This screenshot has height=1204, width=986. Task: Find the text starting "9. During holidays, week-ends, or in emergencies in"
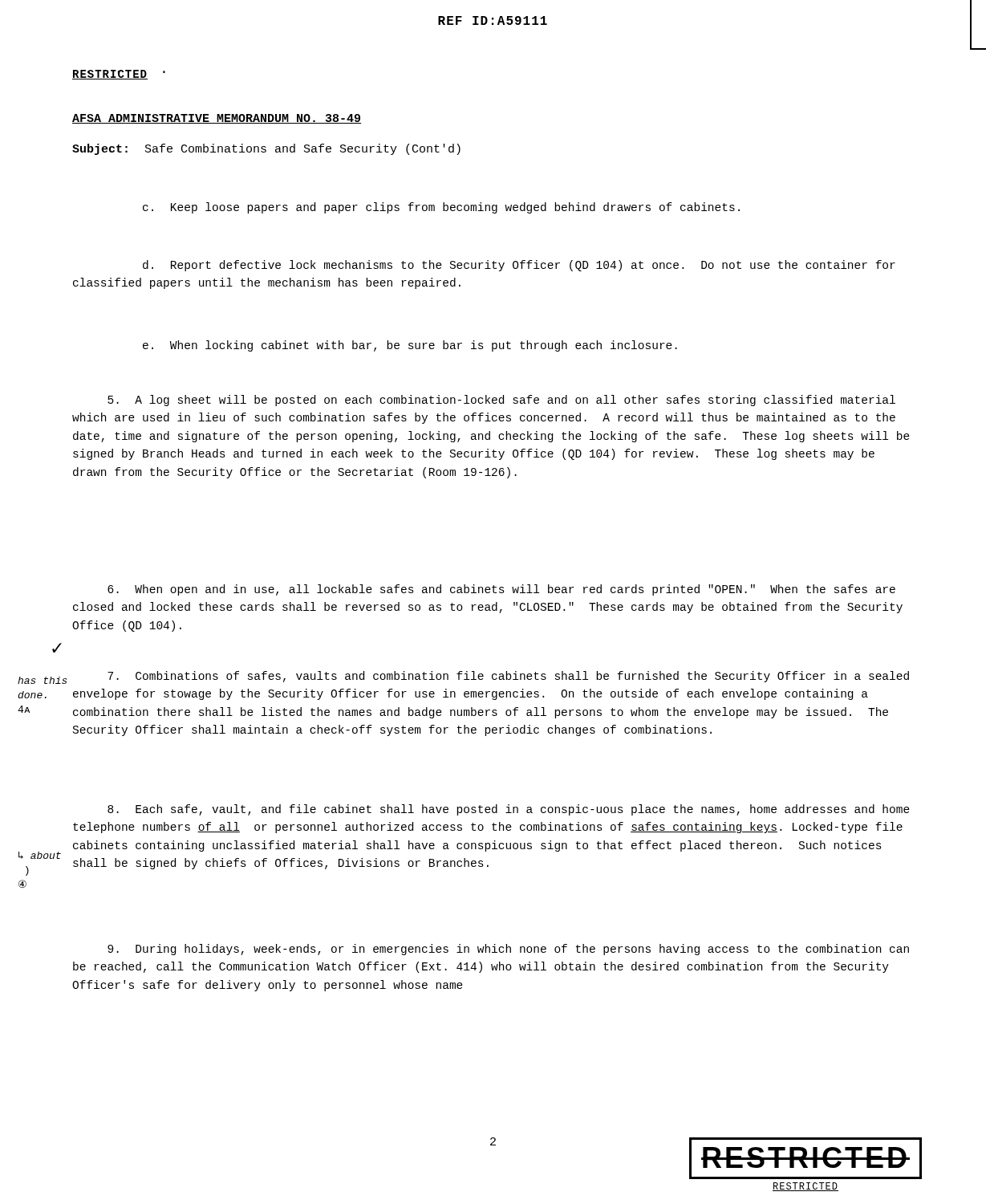click(x=491, y=968)
